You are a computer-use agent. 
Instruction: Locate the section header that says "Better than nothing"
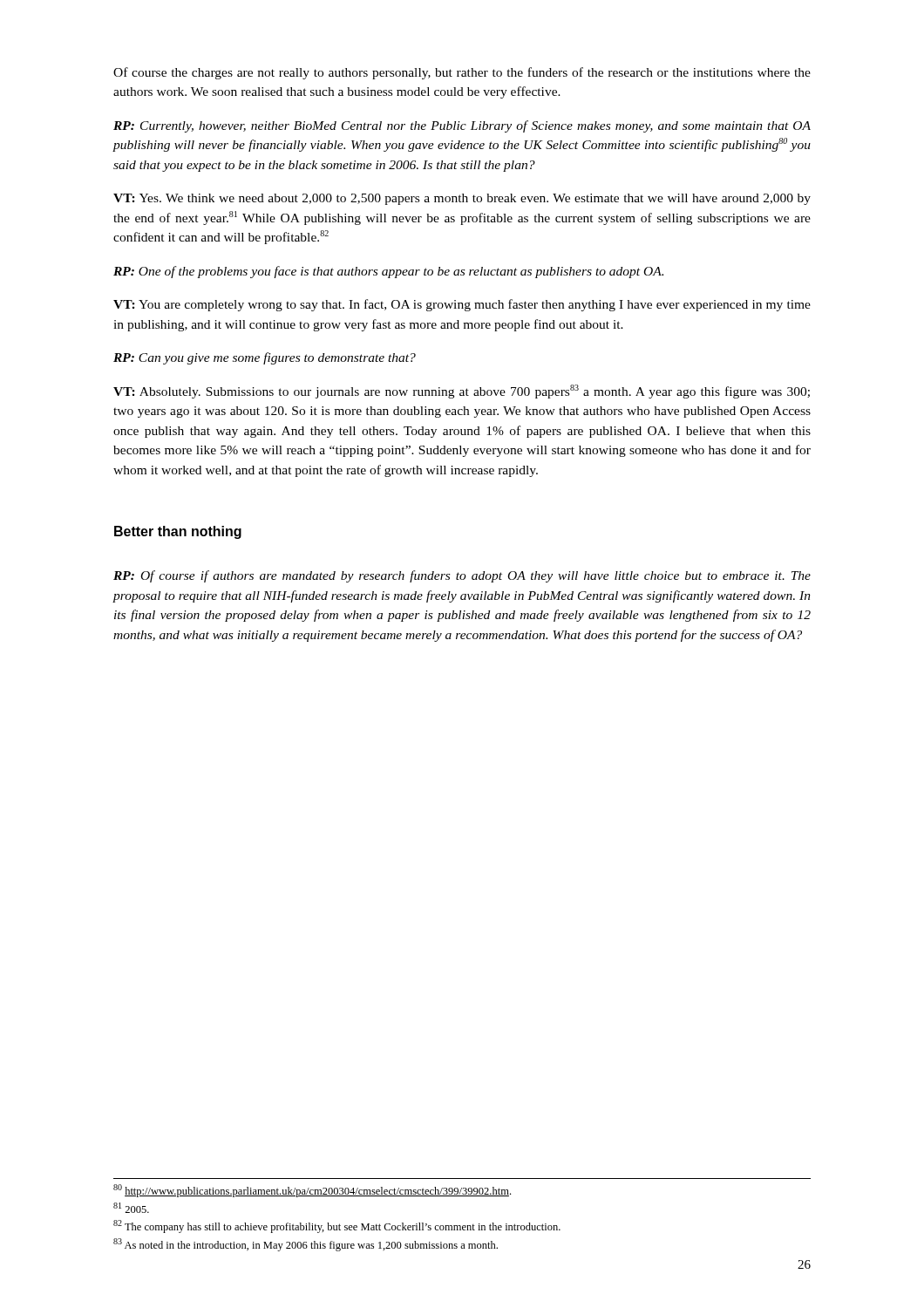(x=178, y=531)
